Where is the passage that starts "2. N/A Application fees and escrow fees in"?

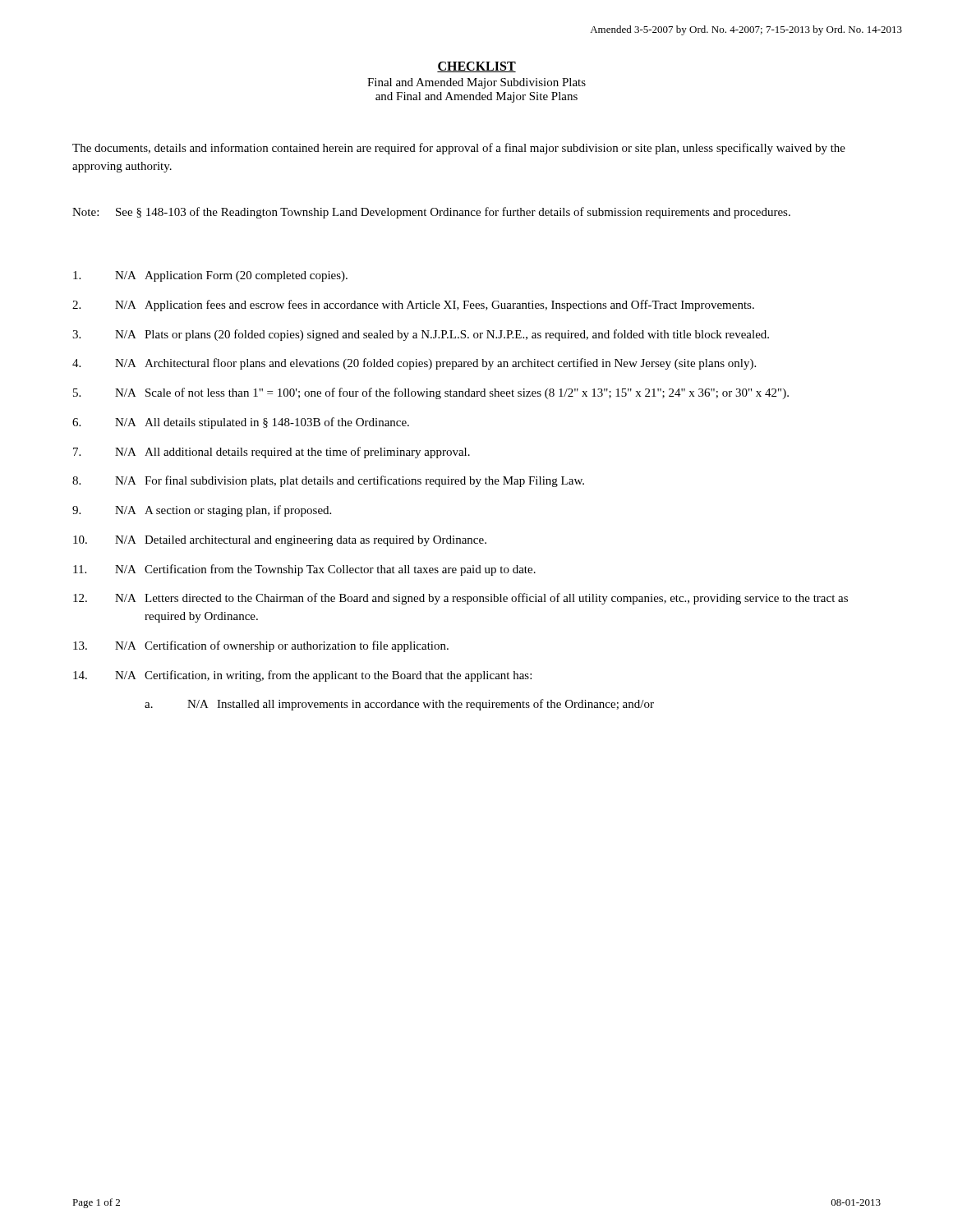(476, 305)
